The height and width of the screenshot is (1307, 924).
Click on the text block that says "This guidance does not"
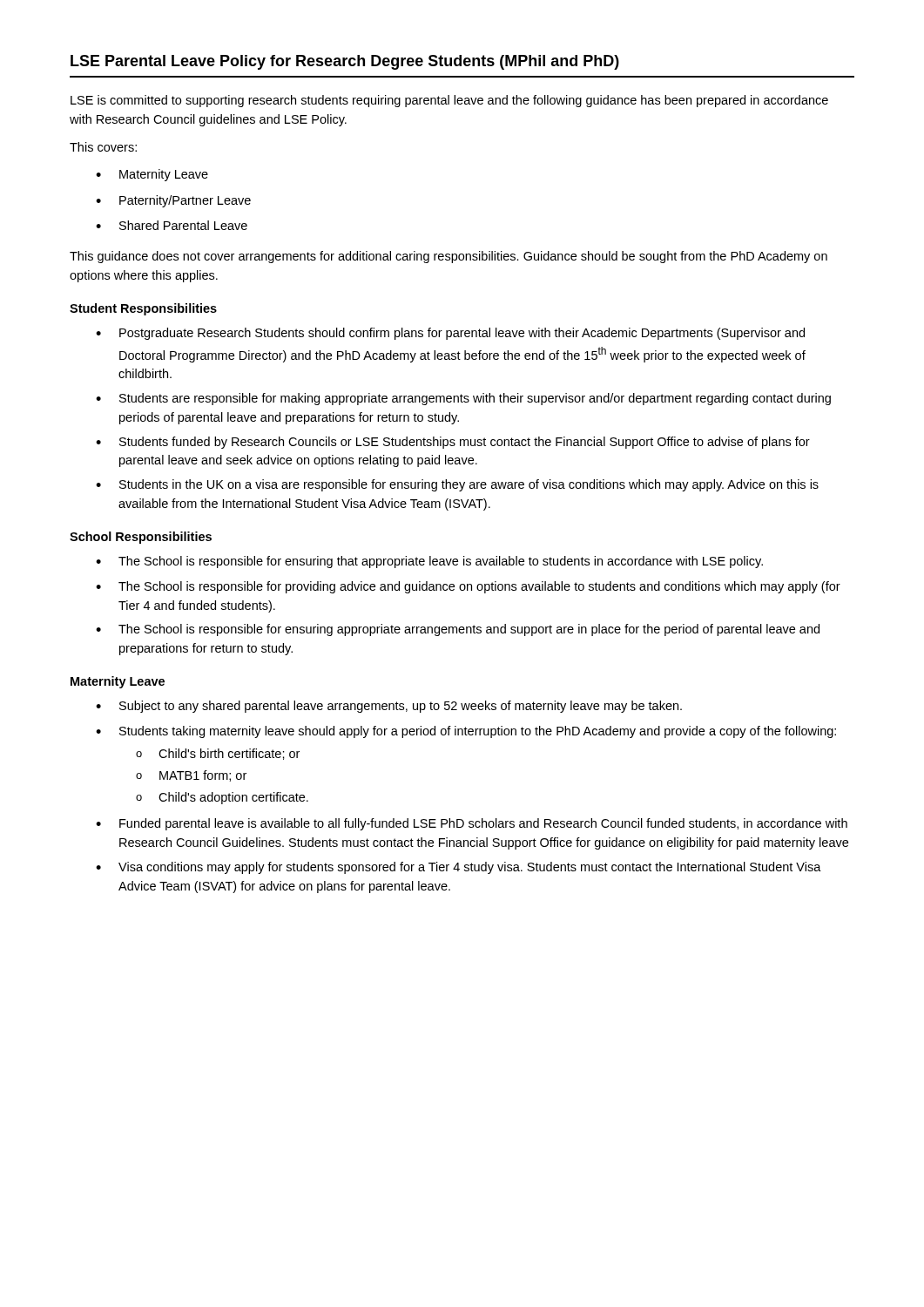point(449,266)
